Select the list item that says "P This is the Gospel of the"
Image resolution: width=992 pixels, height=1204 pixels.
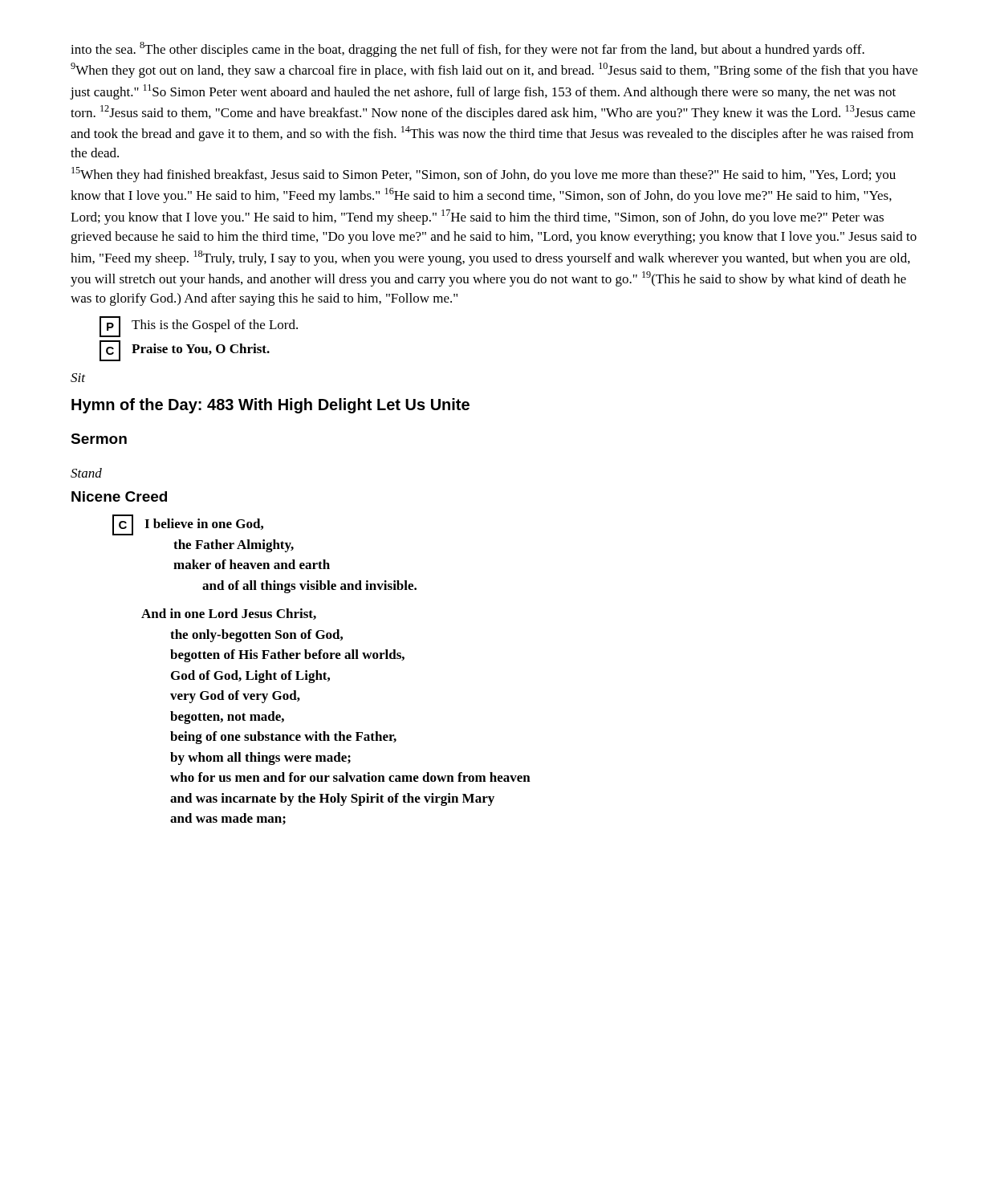coord(199,326)
